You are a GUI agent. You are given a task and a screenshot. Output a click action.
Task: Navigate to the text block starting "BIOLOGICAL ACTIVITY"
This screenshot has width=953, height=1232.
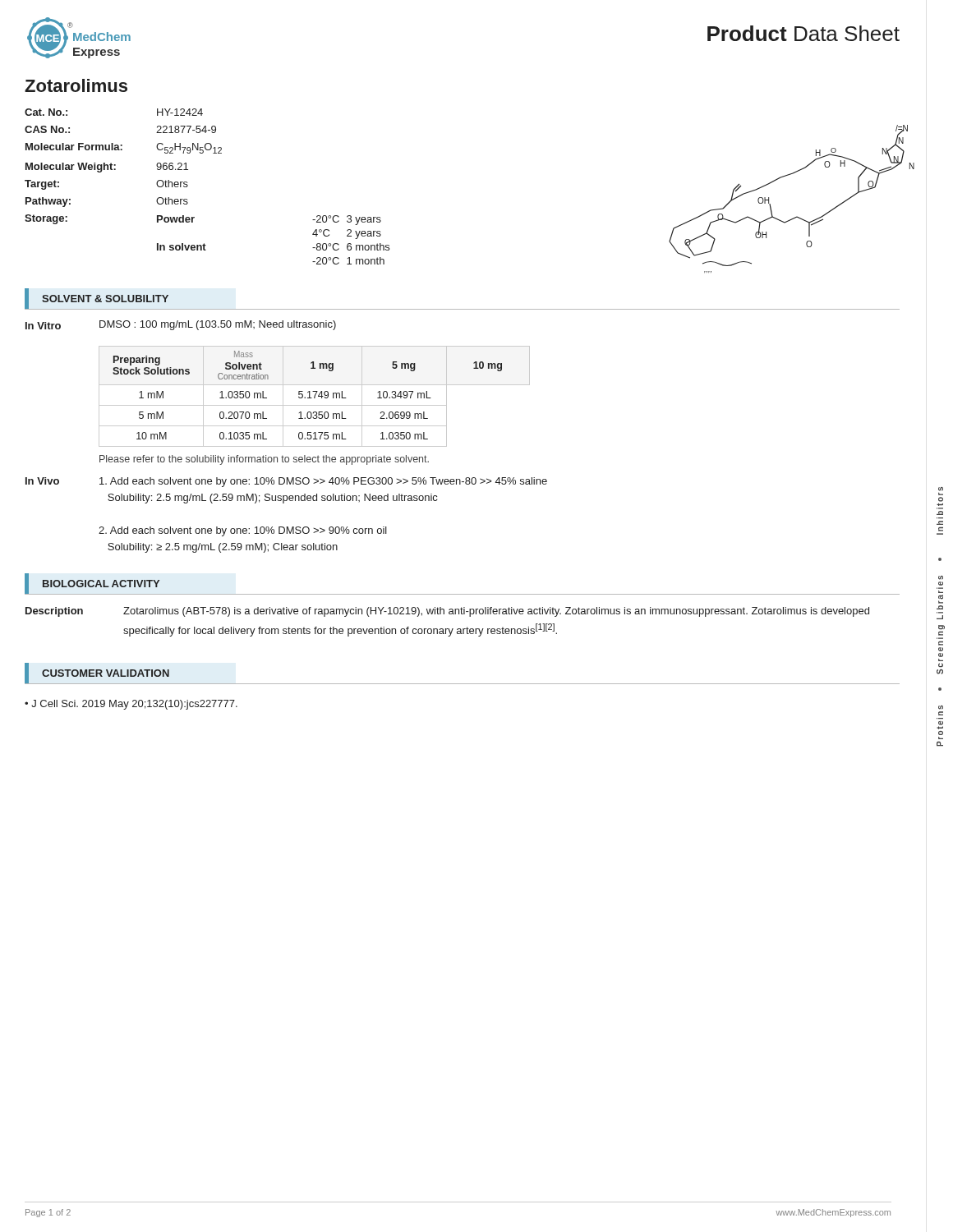[101, 584]
